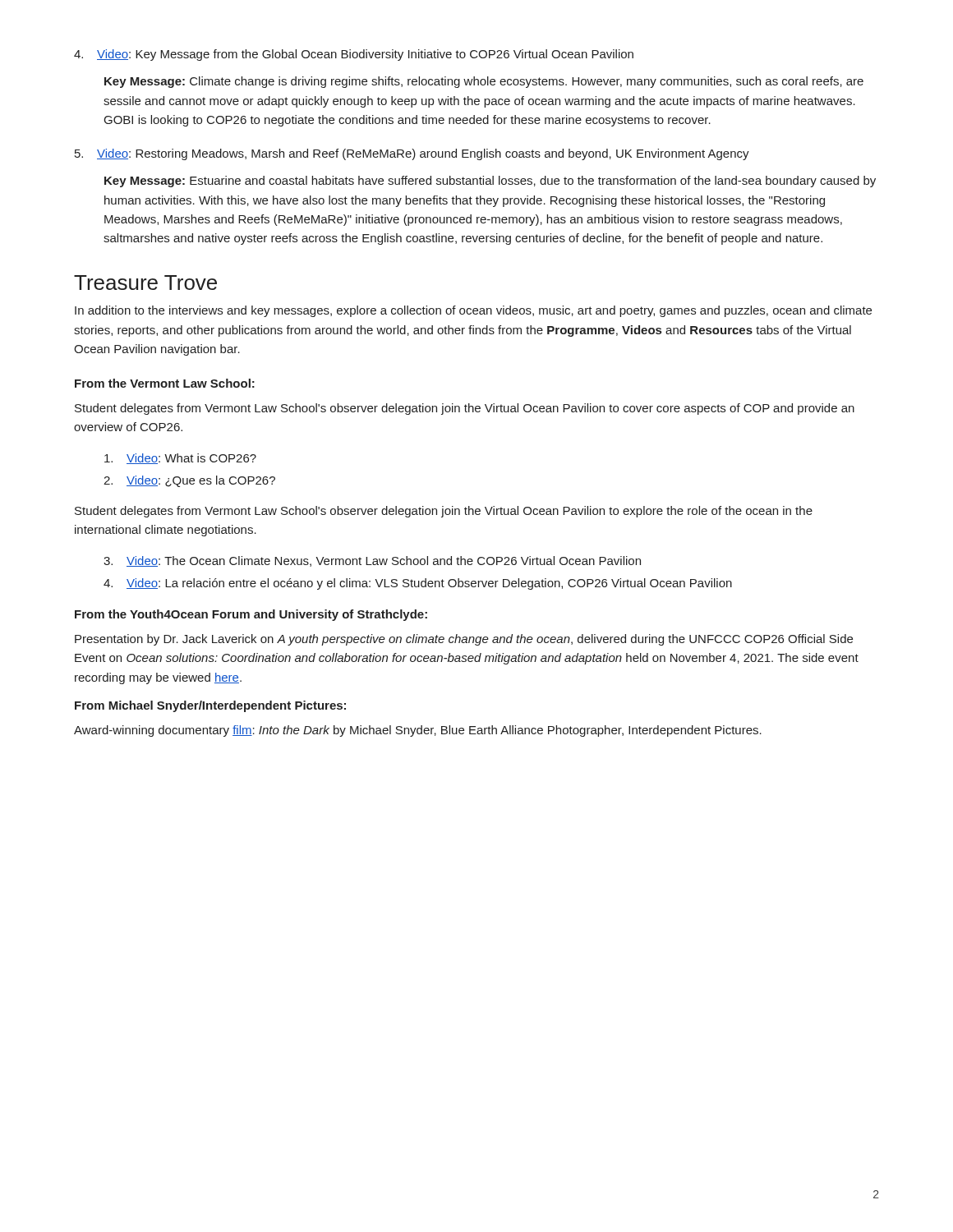Image resolution: width=953 pixels, height=1232 pixels.
Task: Click where it says "Video: What is COP26?"
Action: [180, 458]
